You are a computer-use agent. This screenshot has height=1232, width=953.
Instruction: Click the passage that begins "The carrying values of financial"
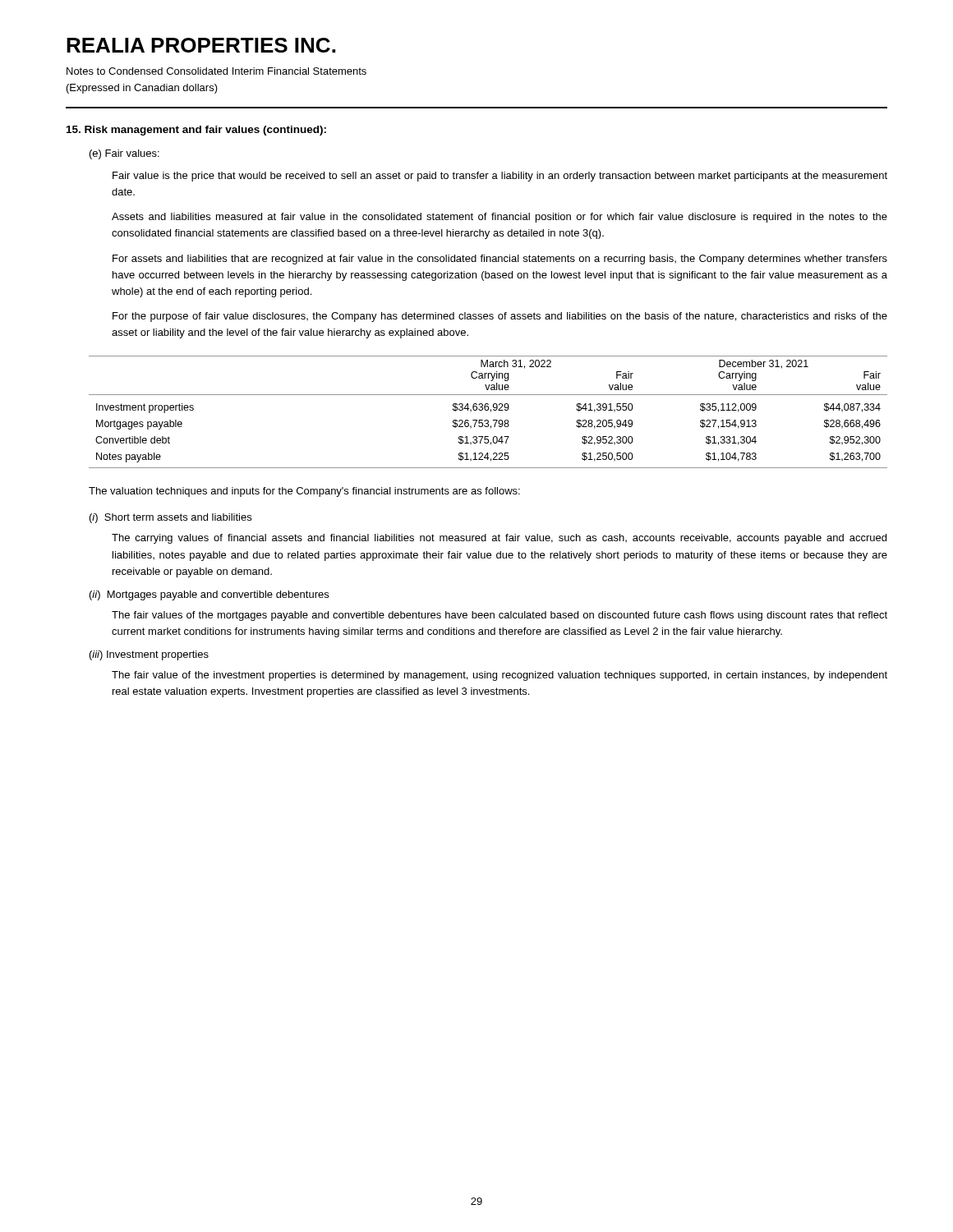[499, 554]
